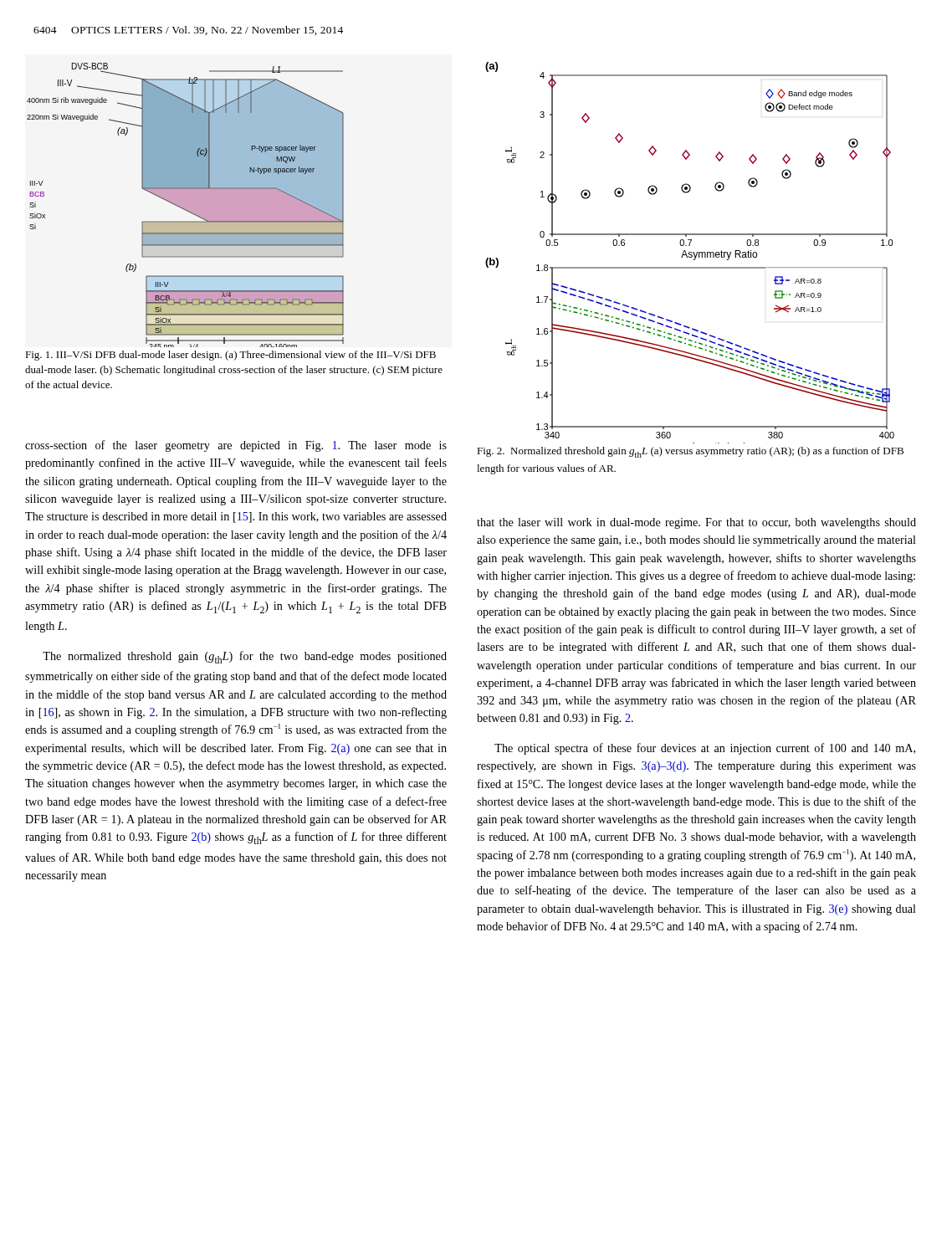Locate the caption that opens with "Fig. 2. Normalized threshold gain gthL (a)"
The height and width of the screenshot is (1255, 952).
[690, 459]
